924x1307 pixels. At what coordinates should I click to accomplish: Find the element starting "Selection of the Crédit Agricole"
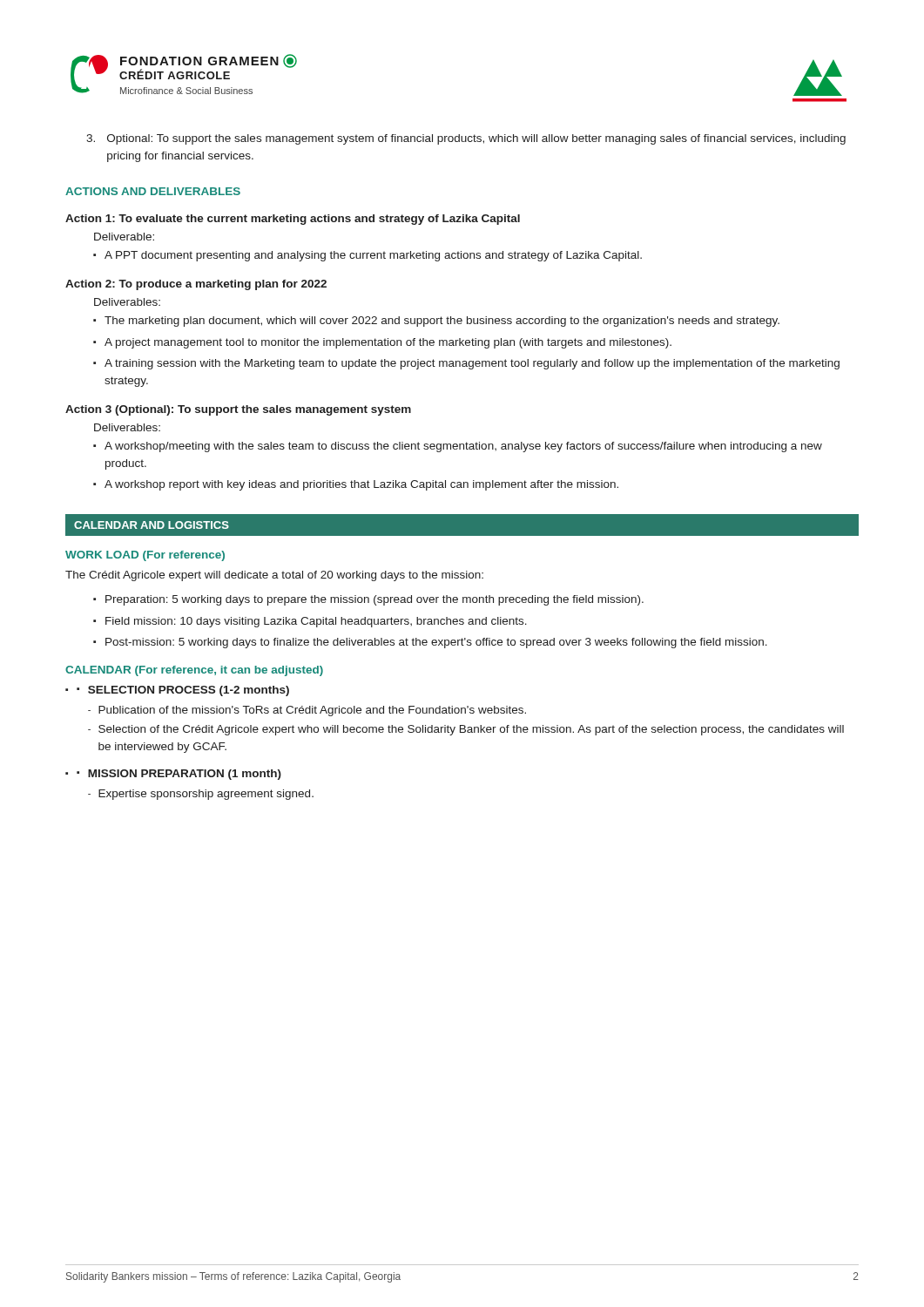[478, 738]
